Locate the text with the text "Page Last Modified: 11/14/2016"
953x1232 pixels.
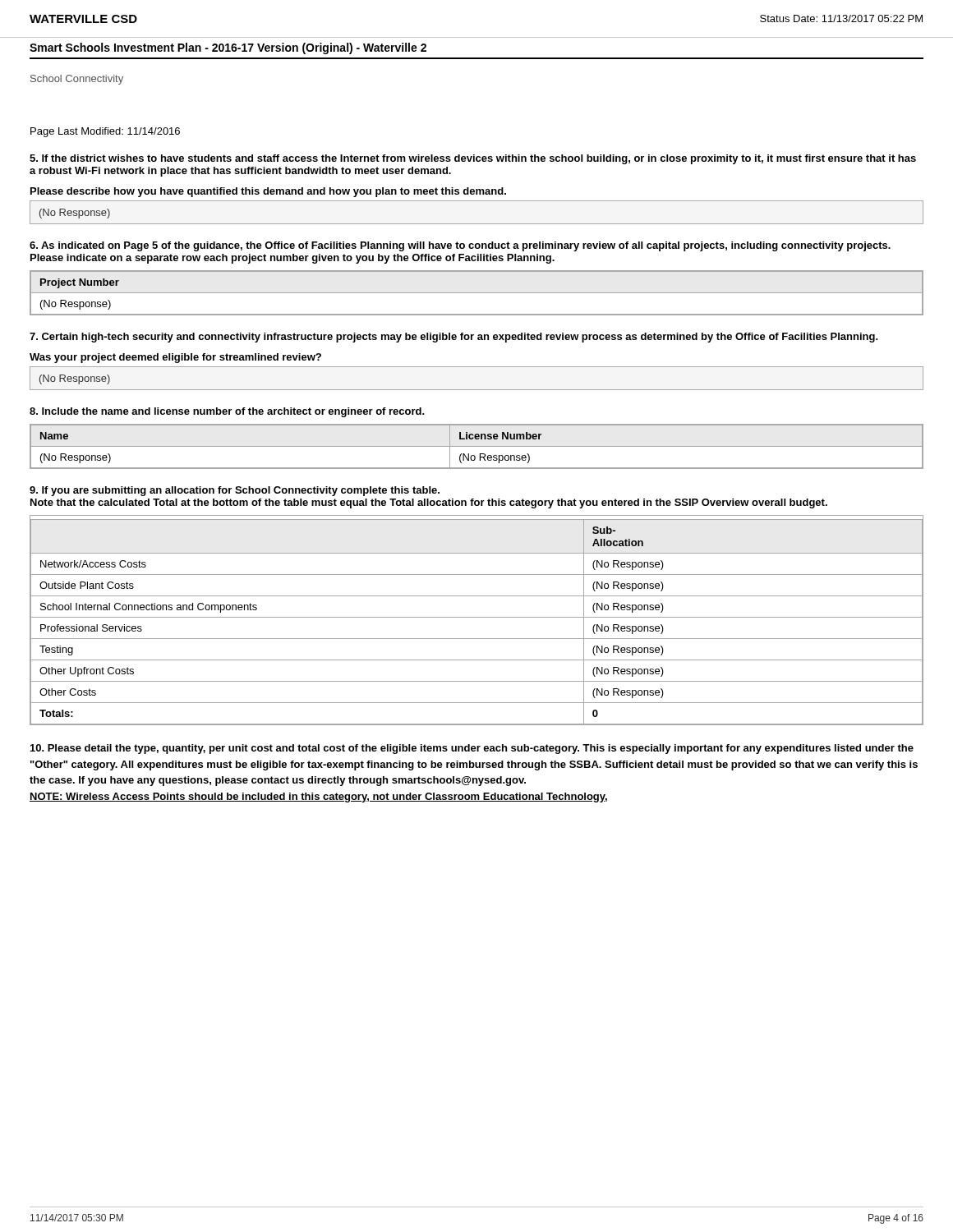(105, 131)
